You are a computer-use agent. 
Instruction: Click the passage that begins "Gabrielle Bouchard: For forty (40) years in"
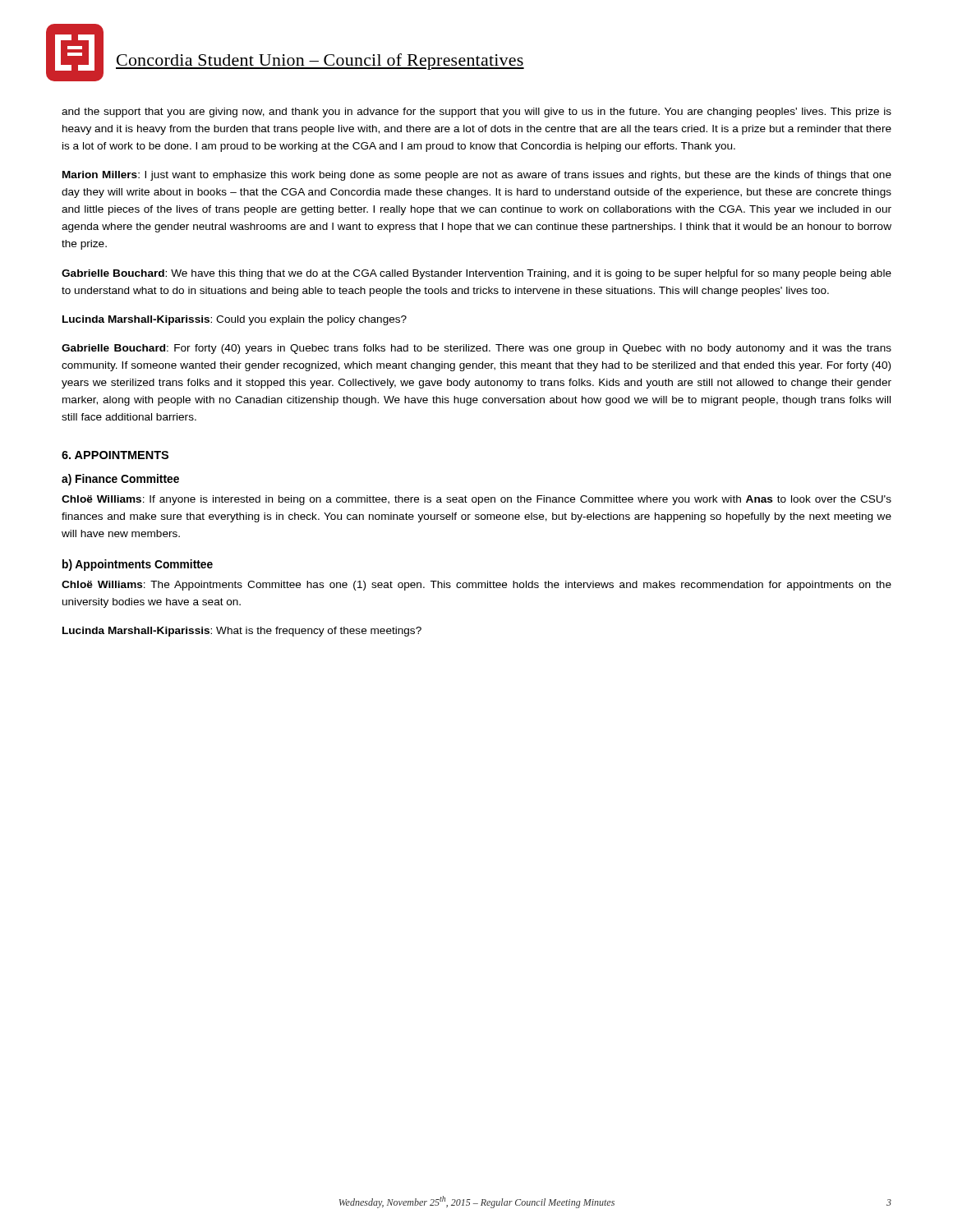tap(476, 382)
